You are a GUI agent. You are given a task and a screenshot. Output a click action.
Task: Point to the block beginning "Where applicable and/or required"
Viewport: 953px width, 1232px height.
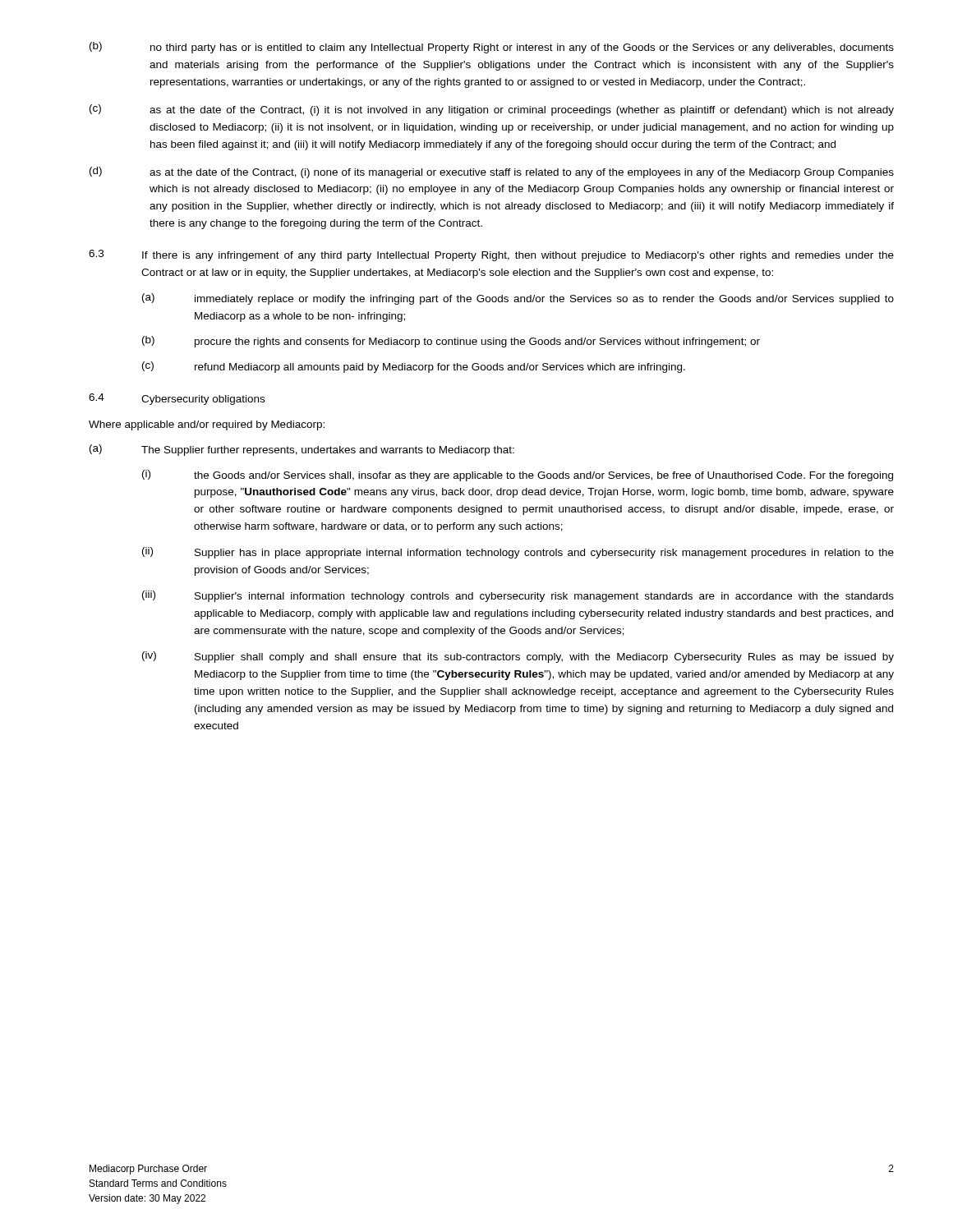tap(207, 424)
